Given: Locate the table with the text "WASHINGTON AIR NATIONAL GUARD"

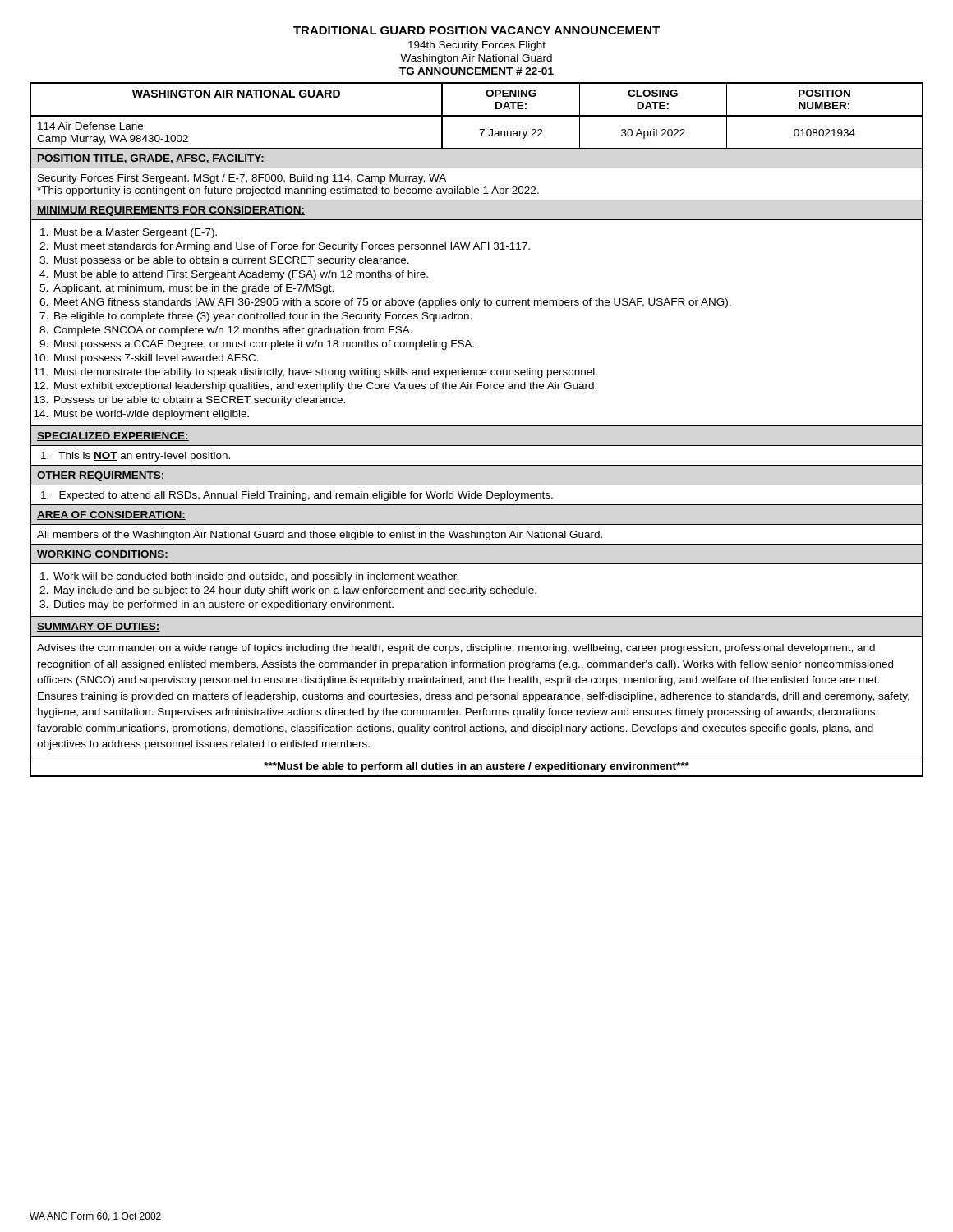Looking at the screenshot, I should click(x=476, y=430).
